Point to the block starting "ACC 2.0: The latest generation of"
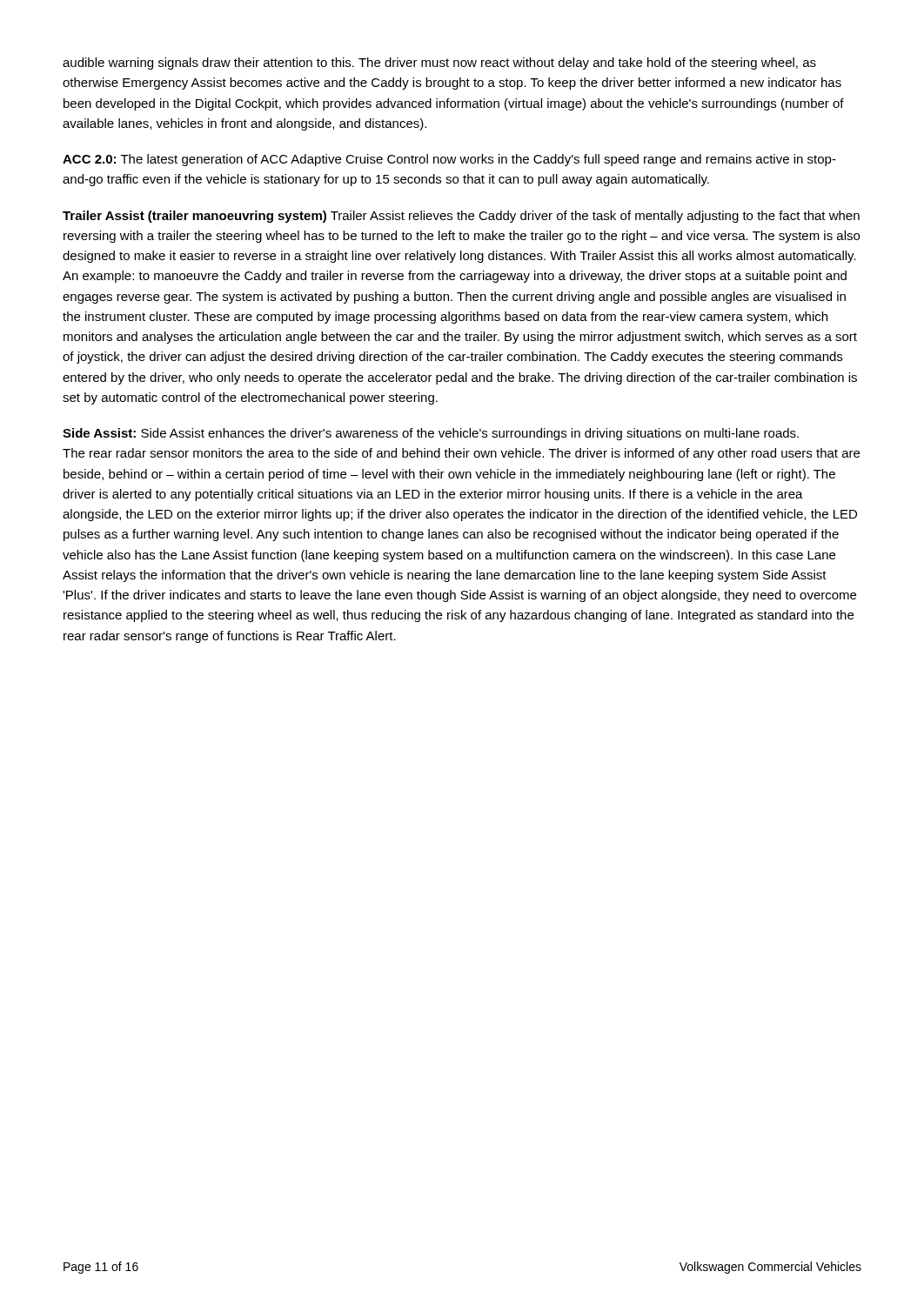The width and height of the screenshot is (924, 1305). [x=449, y=169]
